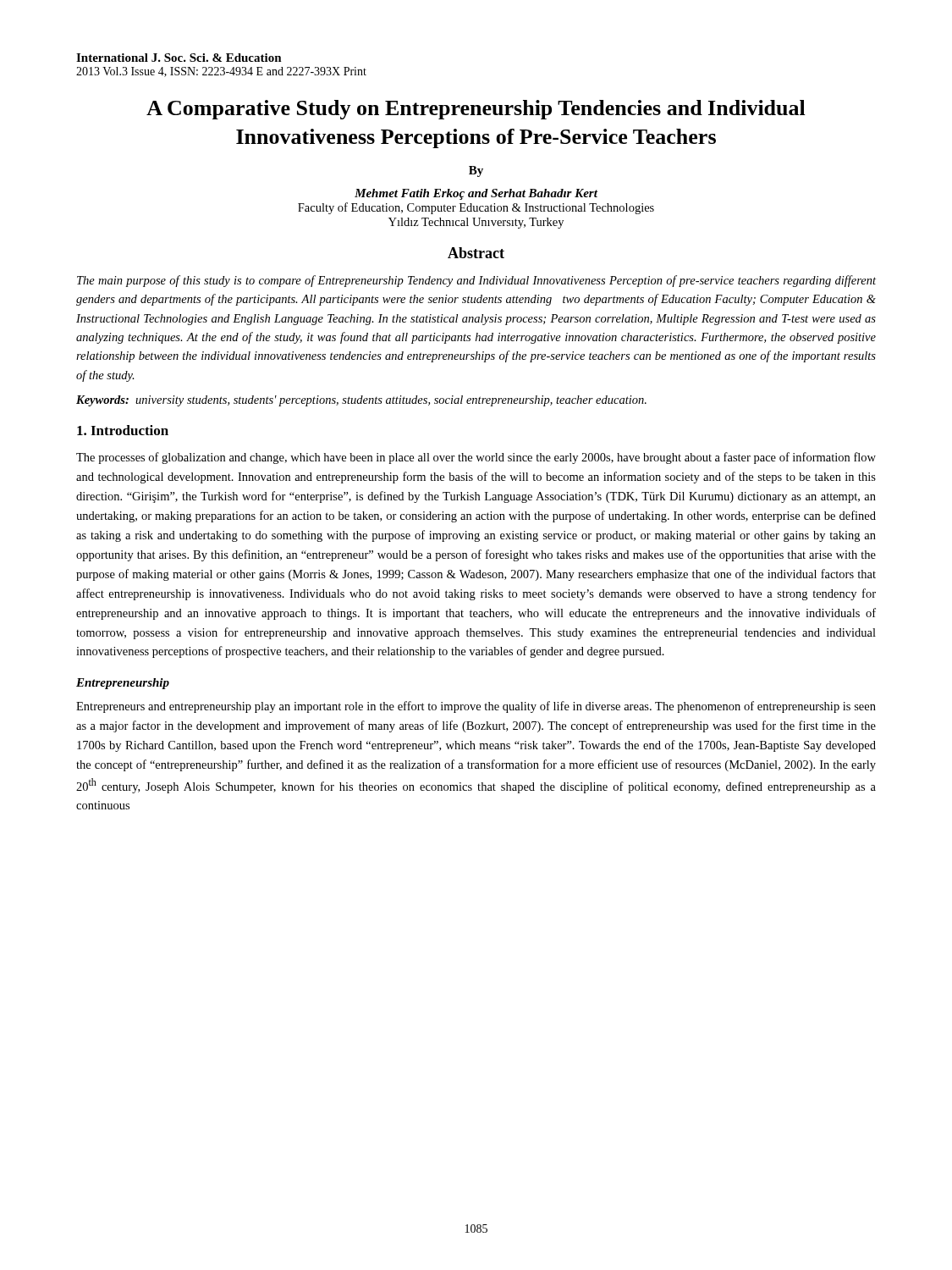Find the element starting "1. Introduction"
This screenshot has width=952, height=1270.
click(122, 431)
